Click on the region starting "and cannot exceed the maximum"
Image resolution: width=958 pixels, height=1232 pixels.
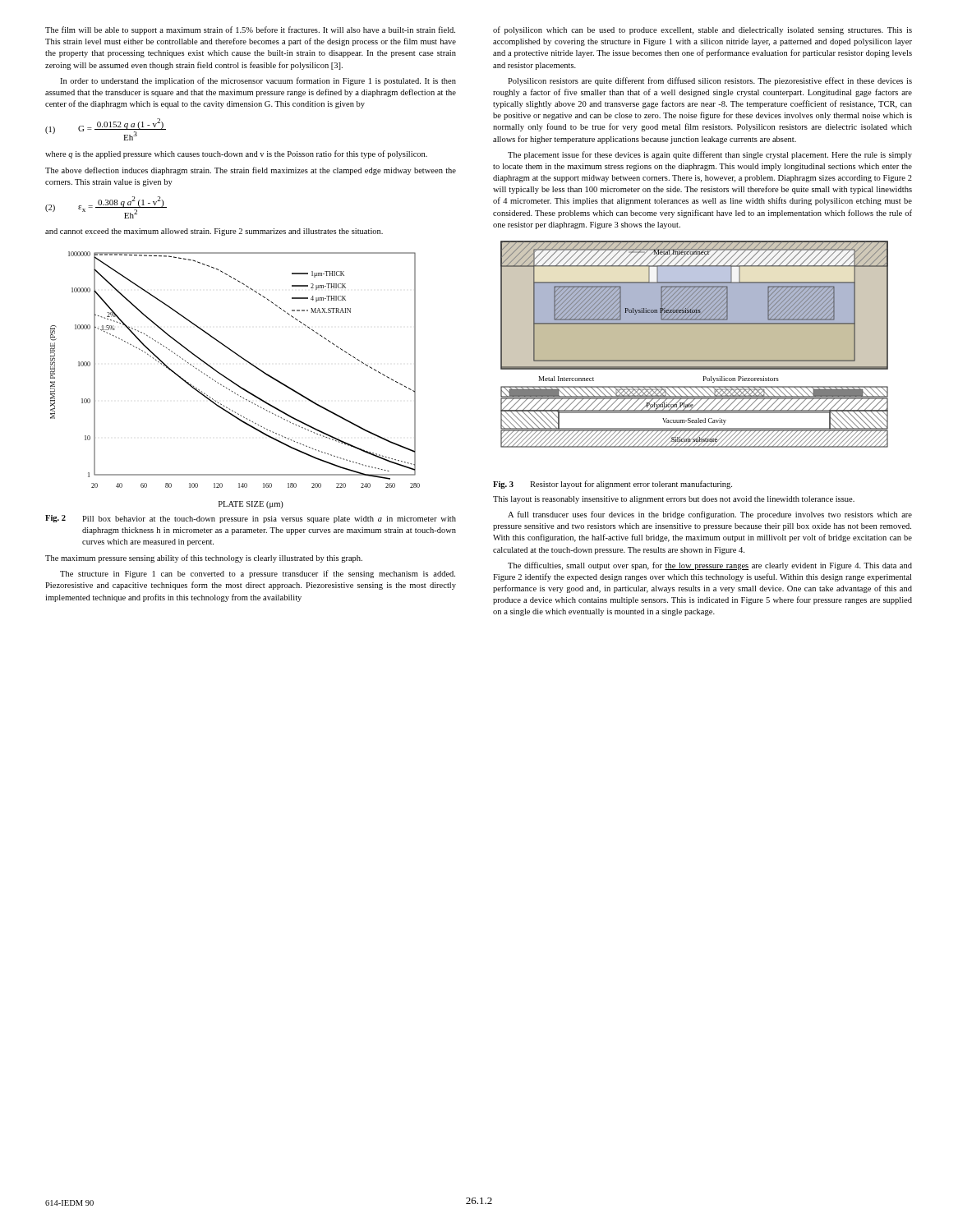(251, 232)
